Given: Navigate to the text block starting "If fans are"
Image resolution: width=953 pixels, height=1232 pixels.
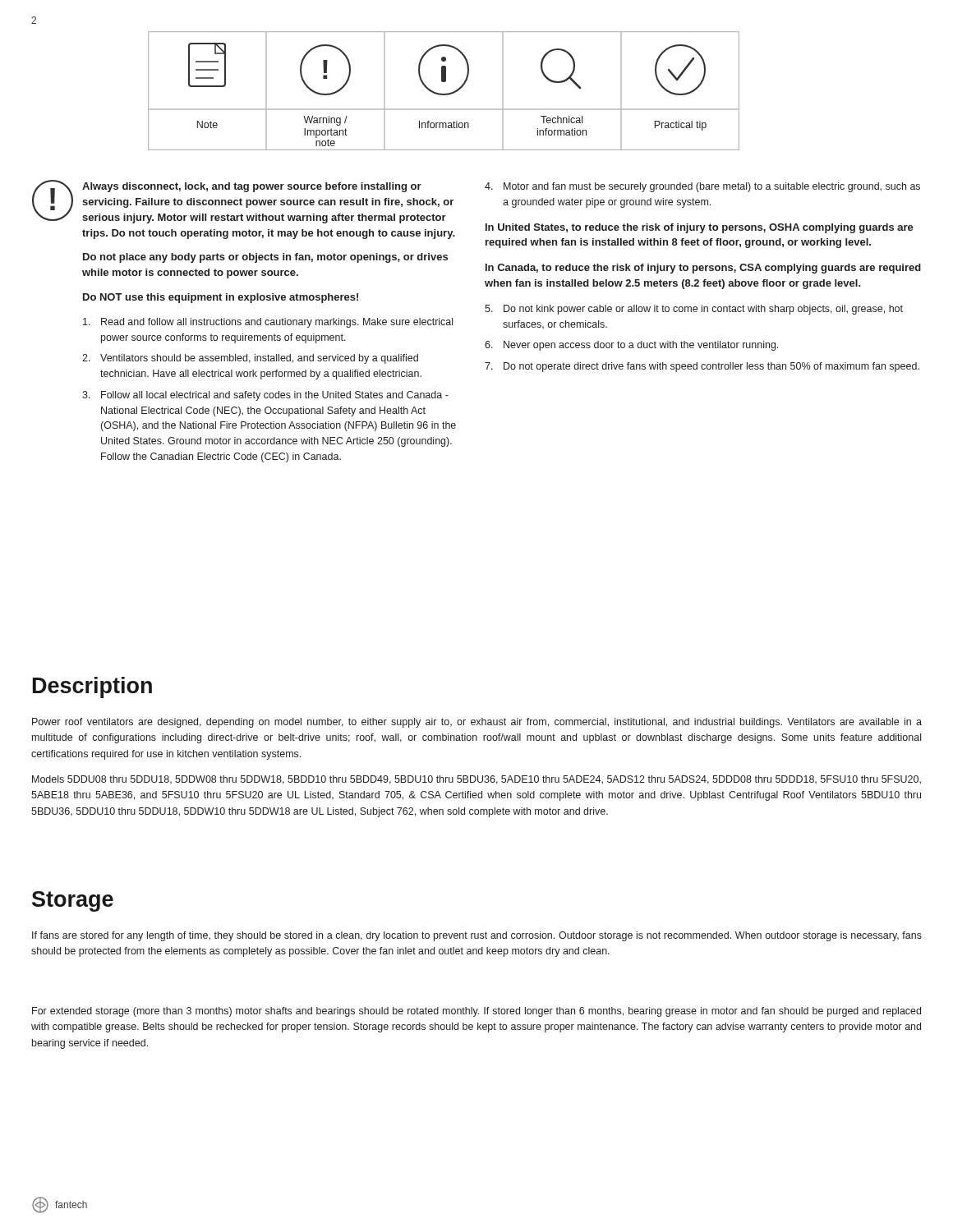Looking at the screenshot, I should 476,943.
